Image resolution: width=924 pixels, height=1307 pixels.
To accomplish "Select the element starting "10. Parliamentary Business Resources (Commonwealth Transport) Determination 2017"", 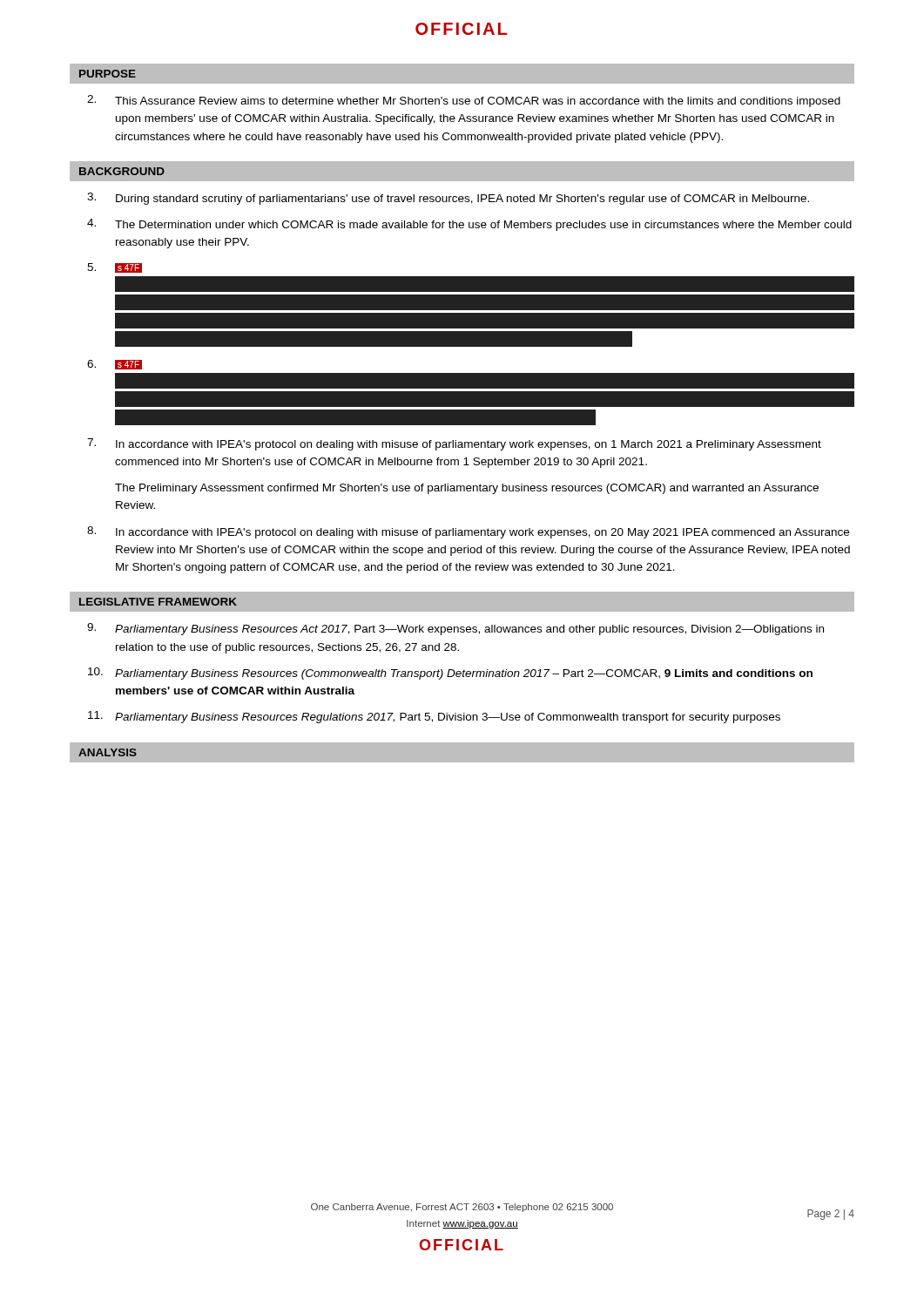I will pyautogui.click(x=471, y=682).
